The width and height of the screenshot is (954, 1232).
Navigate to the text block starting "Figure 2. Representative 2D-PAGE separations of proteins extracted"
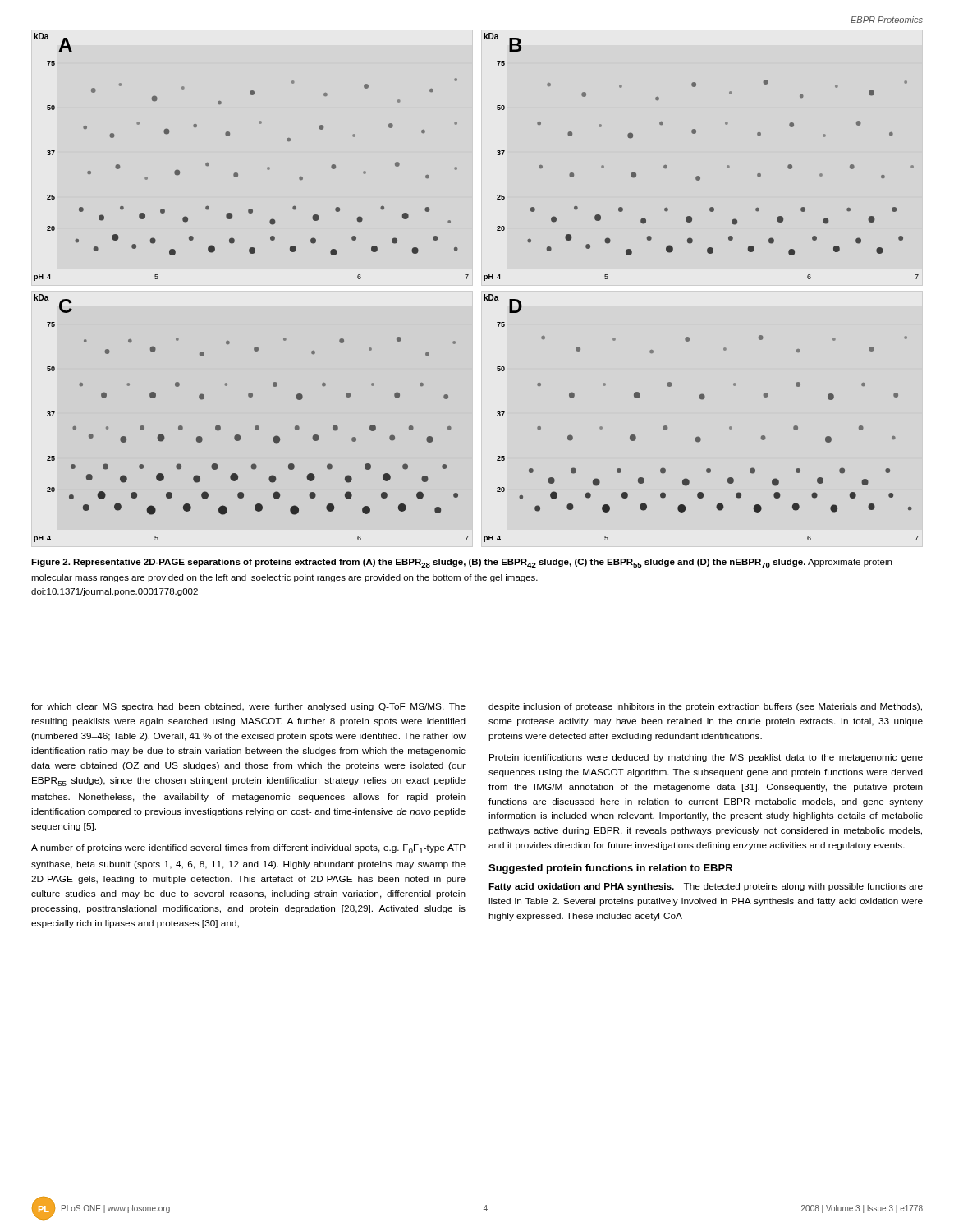(x=462, y=577)
